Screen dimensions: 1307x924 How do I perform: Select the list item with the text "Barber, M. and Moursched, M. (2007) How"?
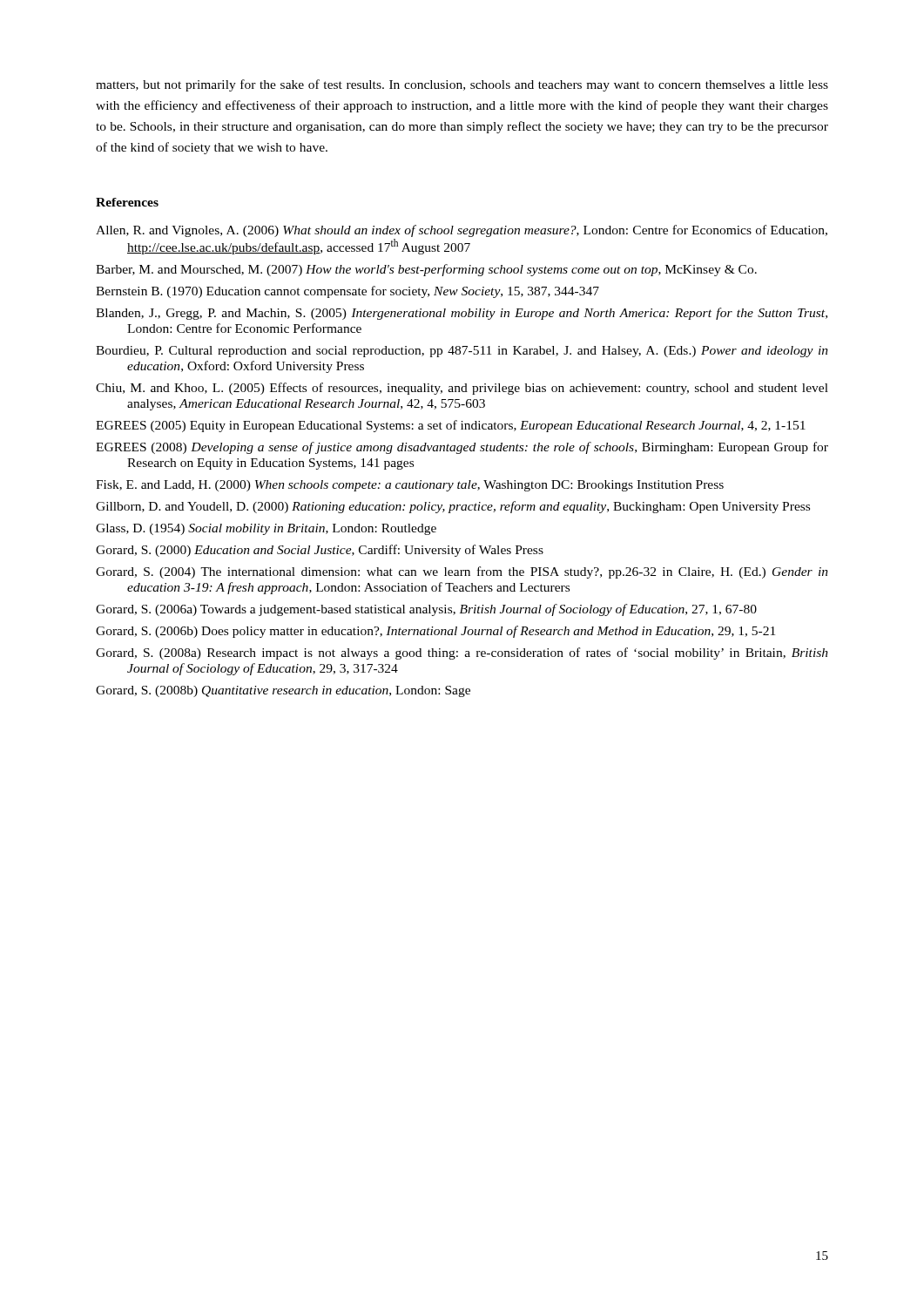[x=427, y=269]
